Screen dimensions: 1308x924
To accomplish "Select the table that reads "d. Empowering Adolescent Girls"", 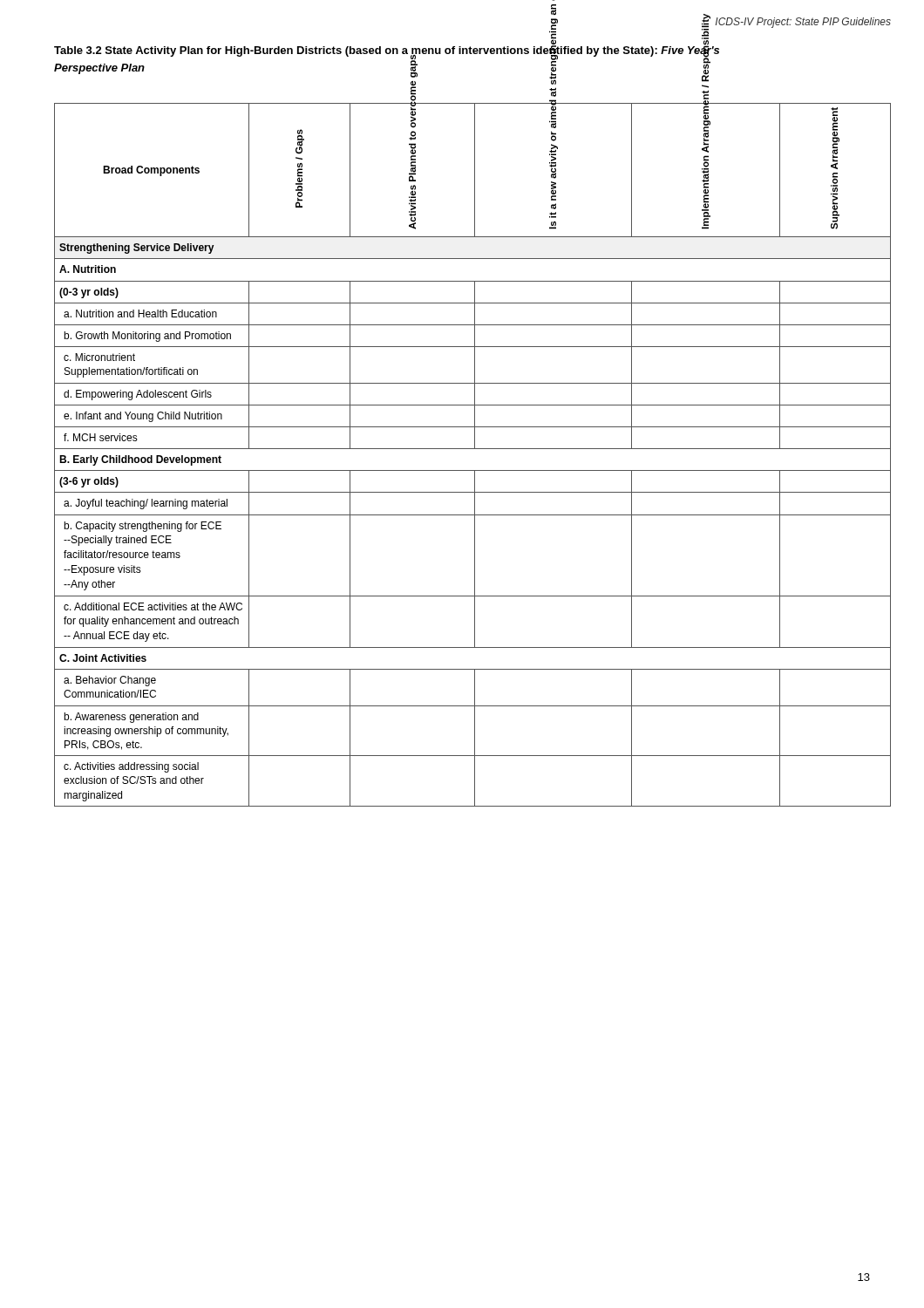I will [472, 455].
